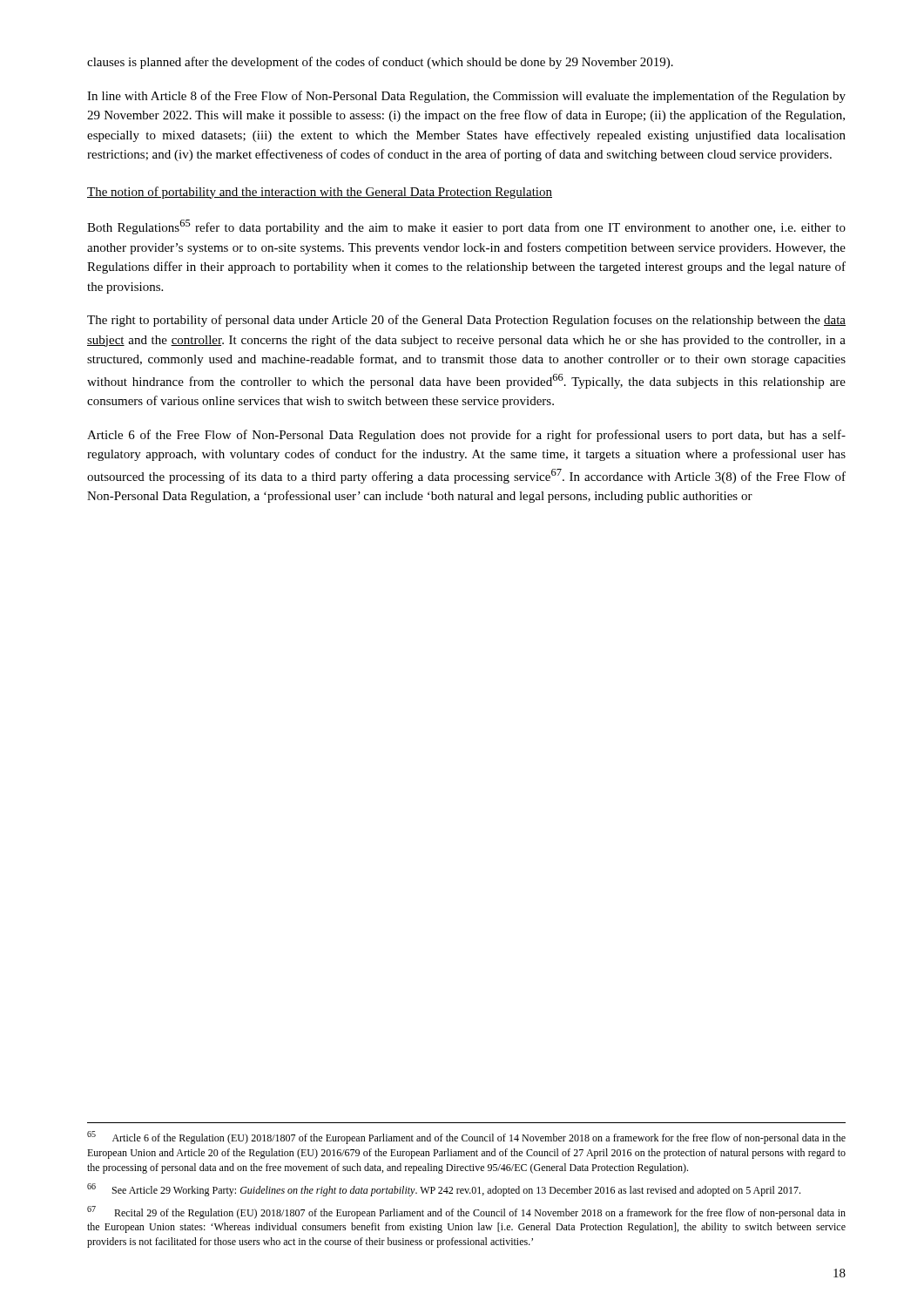The width and height of the screenshot is (924, 1307).
Task: Point to the block starting "clauses is planned after the development"
Action: click(466, 62)
